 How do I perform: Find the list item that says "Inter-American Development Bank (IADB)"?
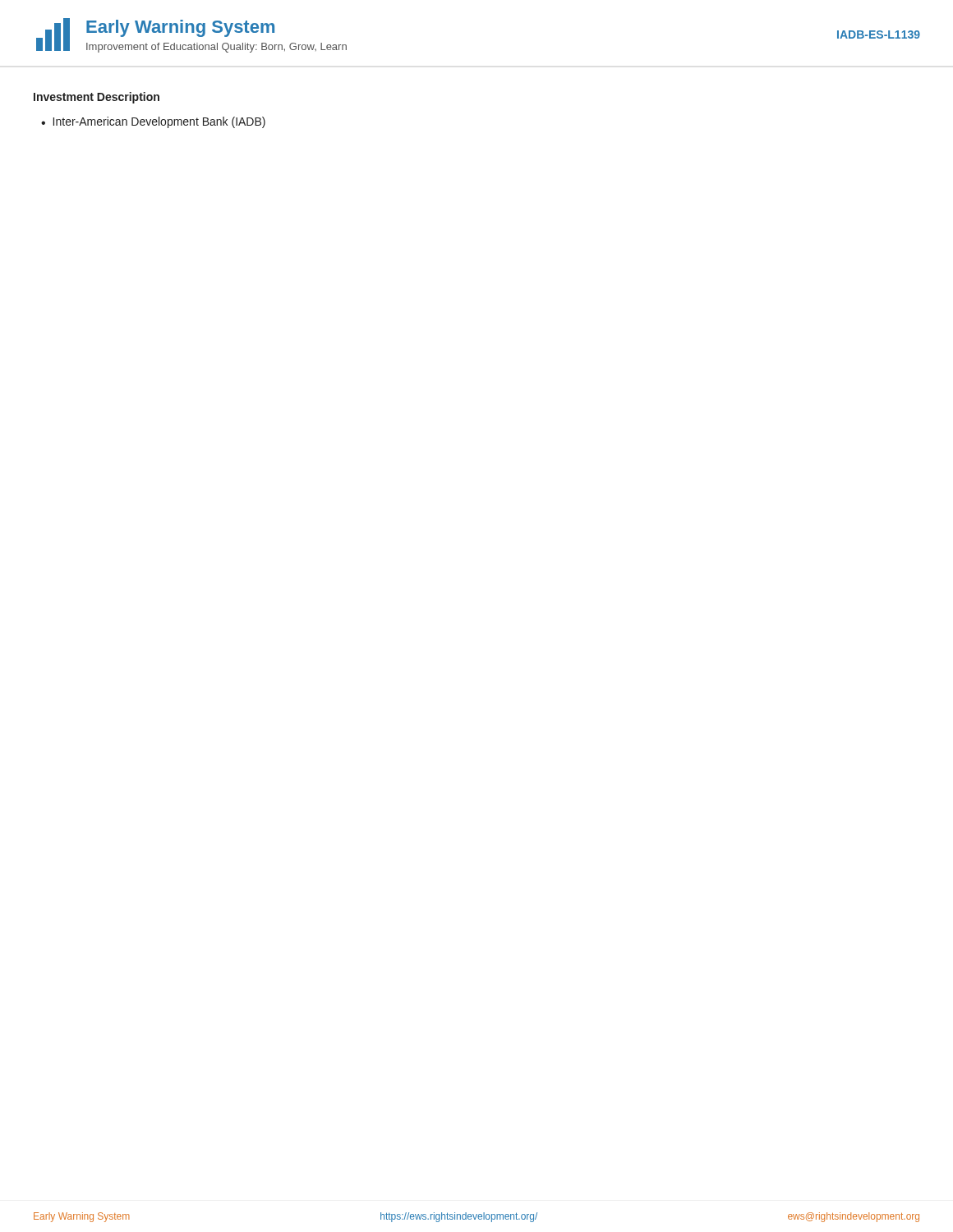tap(159, 122)
